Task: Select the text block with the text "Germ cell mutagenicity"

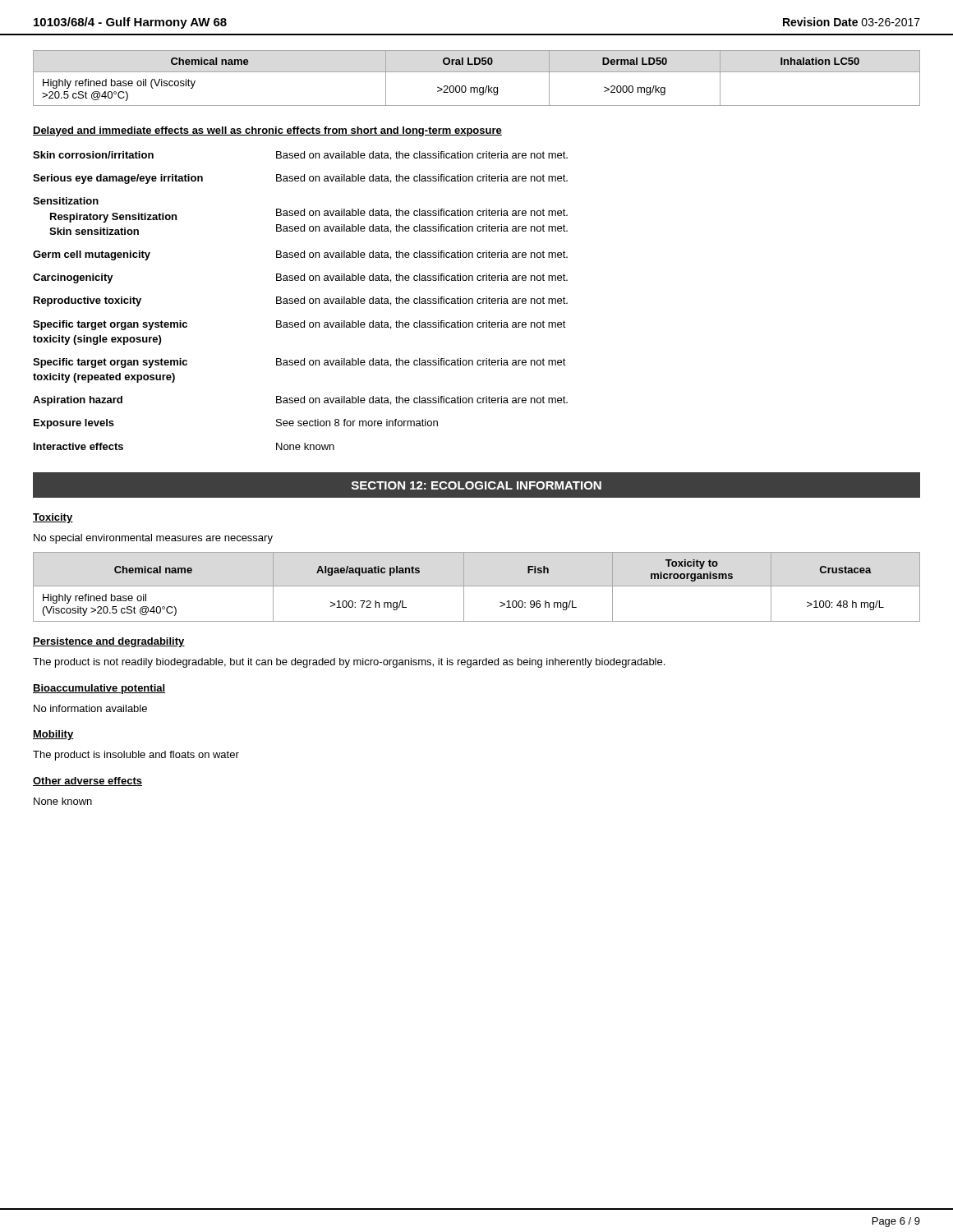Action: click(x=476, y=255)
